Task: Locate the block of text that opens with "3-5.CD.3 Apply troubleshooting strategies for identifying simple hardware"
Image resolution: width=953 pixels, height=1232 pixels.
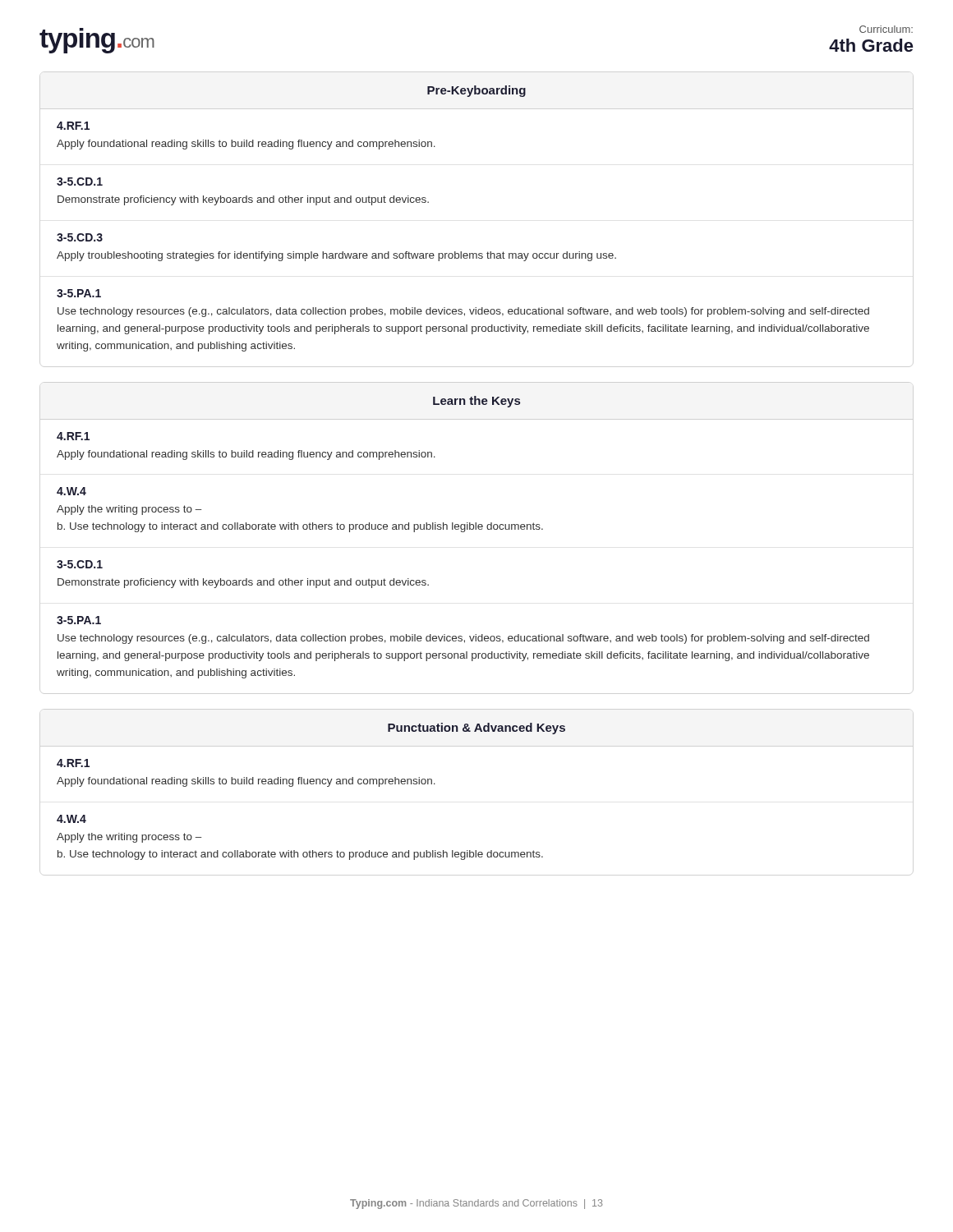Action: 476,247
